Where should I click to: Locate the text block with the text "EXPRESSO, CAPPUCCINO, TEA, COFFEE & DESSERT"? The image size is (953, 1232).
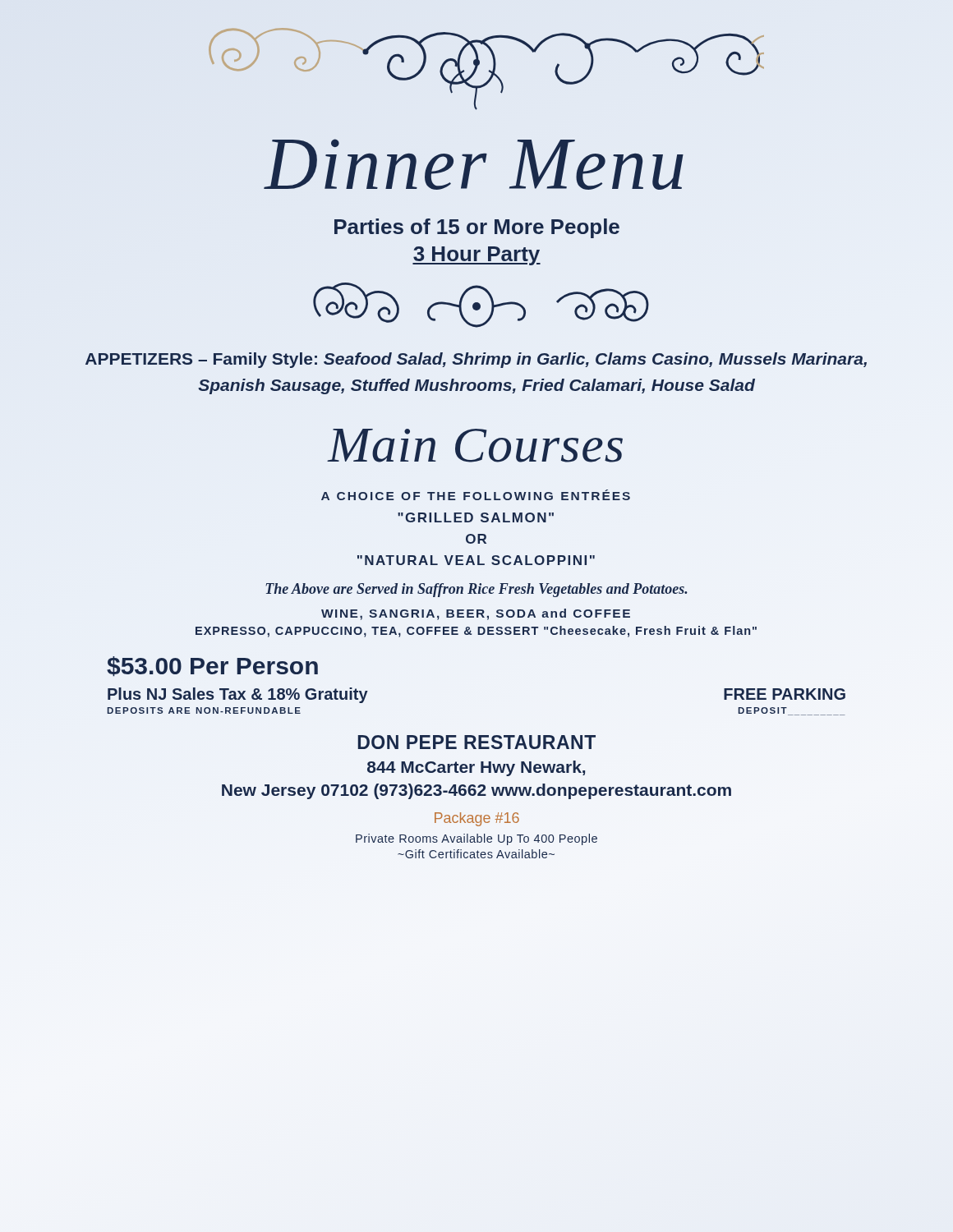point(476,631)
